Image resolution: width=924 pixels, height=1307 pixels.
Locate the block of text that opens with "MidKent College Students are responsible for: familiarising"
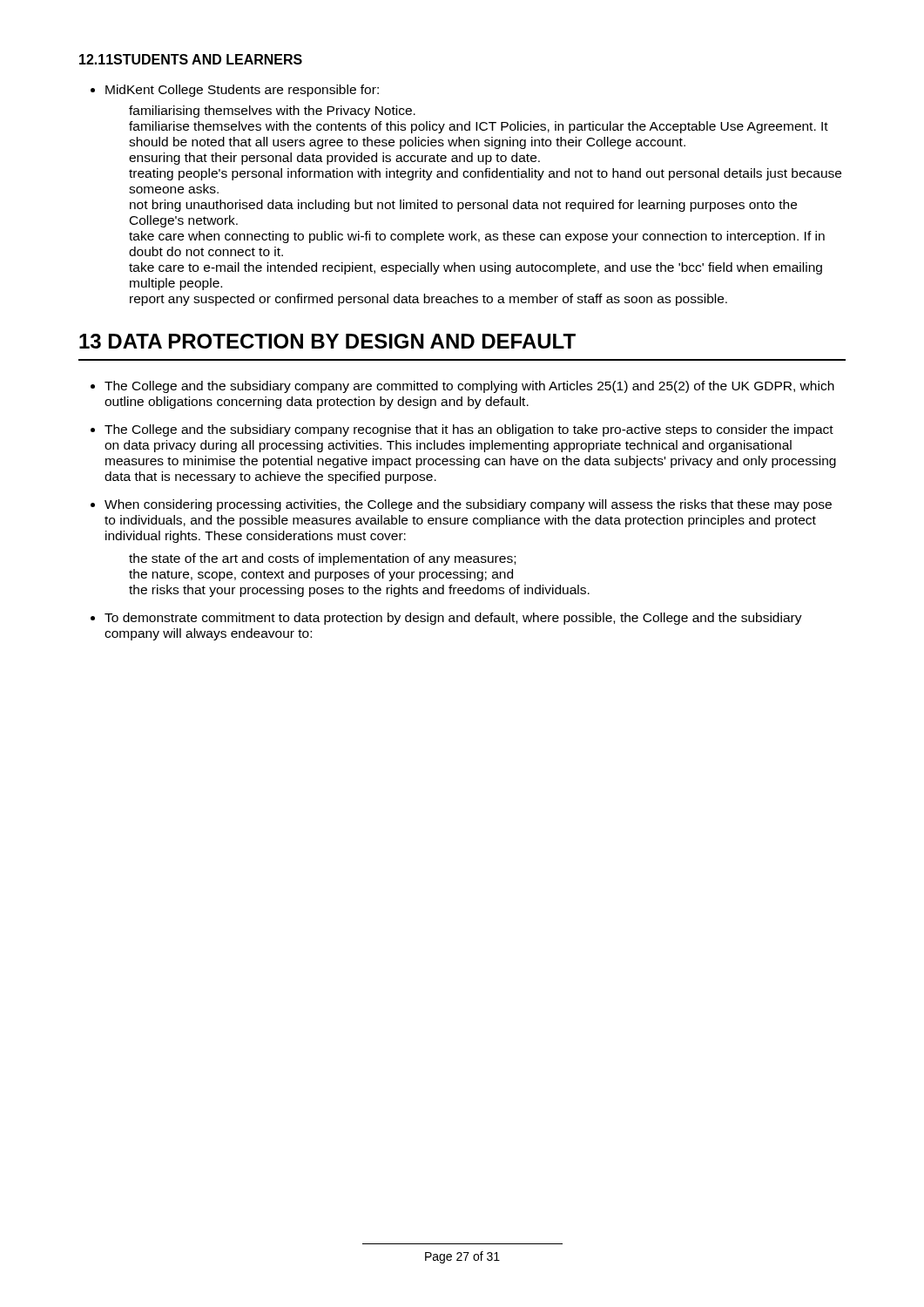coord(475,194)
